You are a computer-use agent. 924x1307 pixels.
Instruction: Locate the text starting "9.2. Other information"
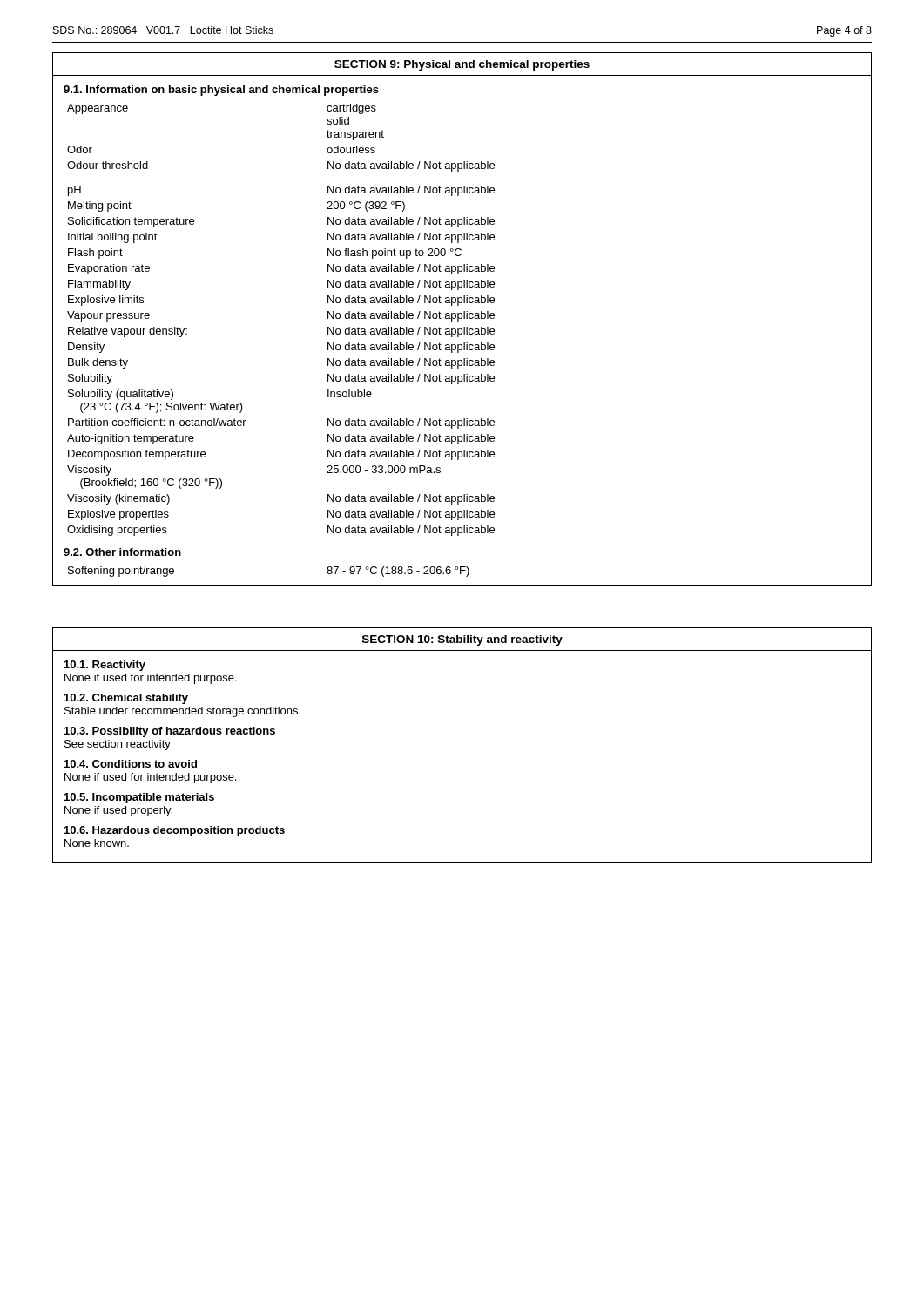pyautogui.click(x=122, y=552)
